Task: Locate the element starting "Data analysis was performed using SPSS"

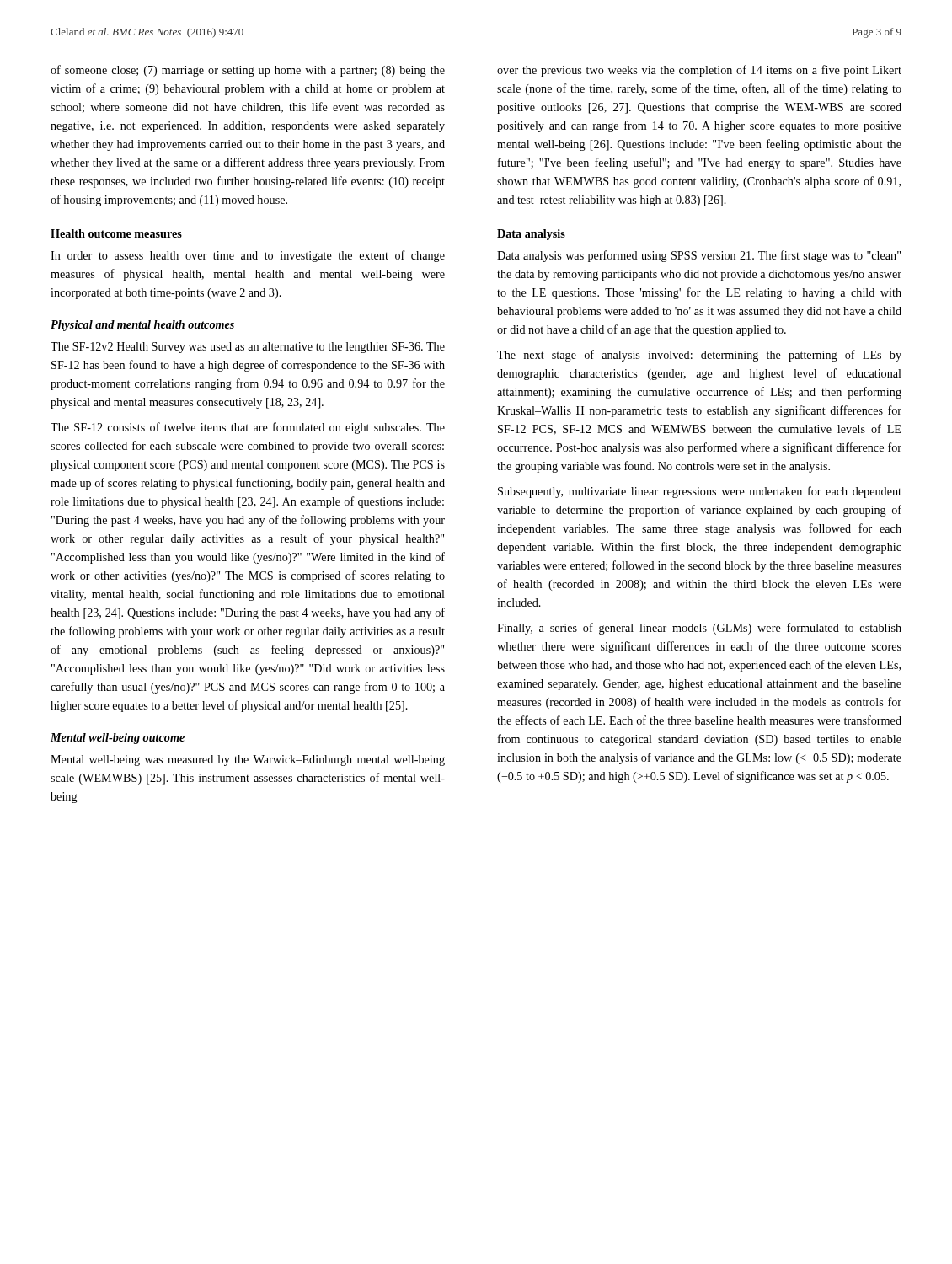Action: pos(699,516)
